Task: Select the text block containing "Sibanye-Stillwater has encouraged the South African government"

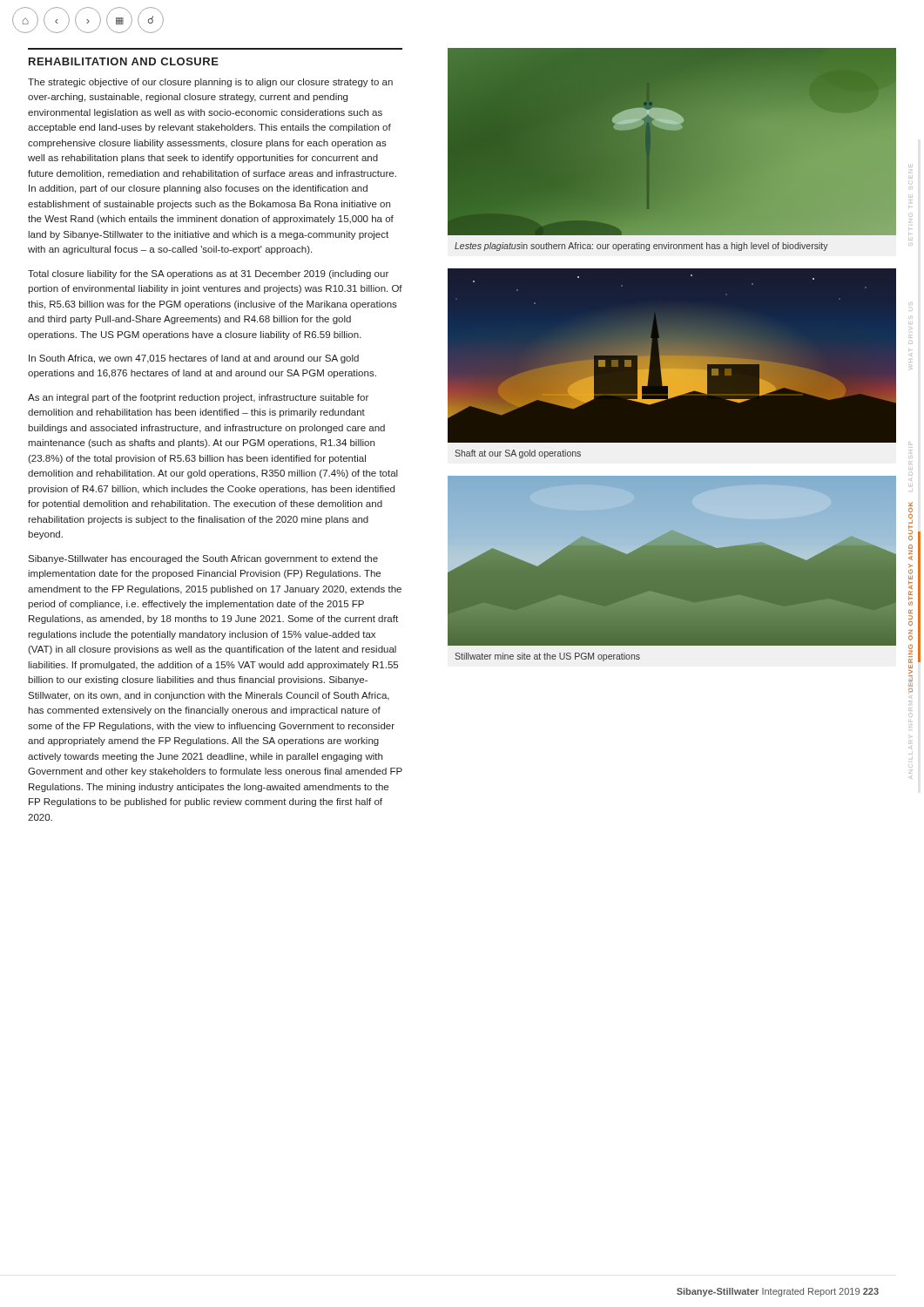Action: point(215,688)
